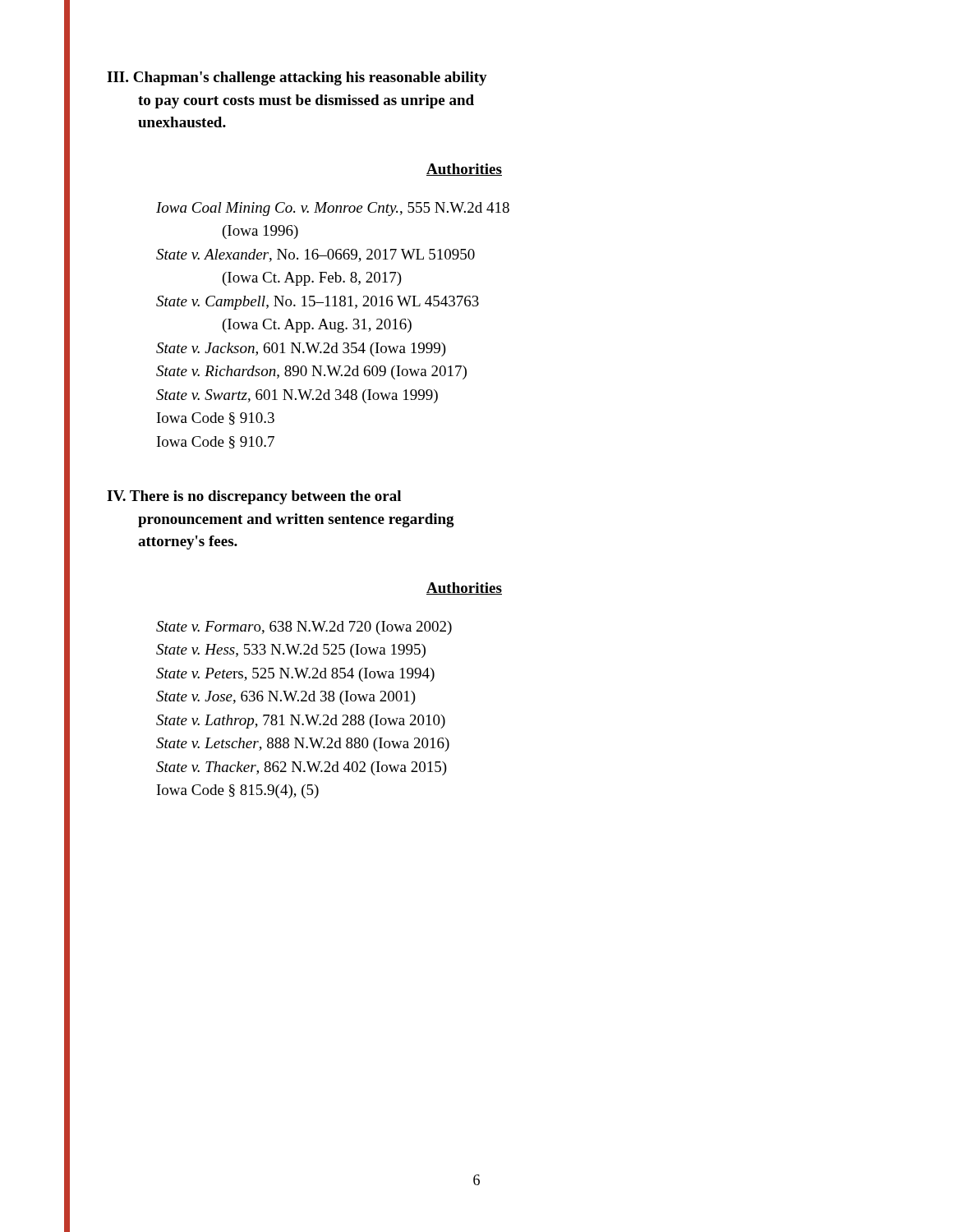Where is the passage that starts "State v. Formaro,"?
Viewport: 953px width, 1232px height.
[304, 626]
